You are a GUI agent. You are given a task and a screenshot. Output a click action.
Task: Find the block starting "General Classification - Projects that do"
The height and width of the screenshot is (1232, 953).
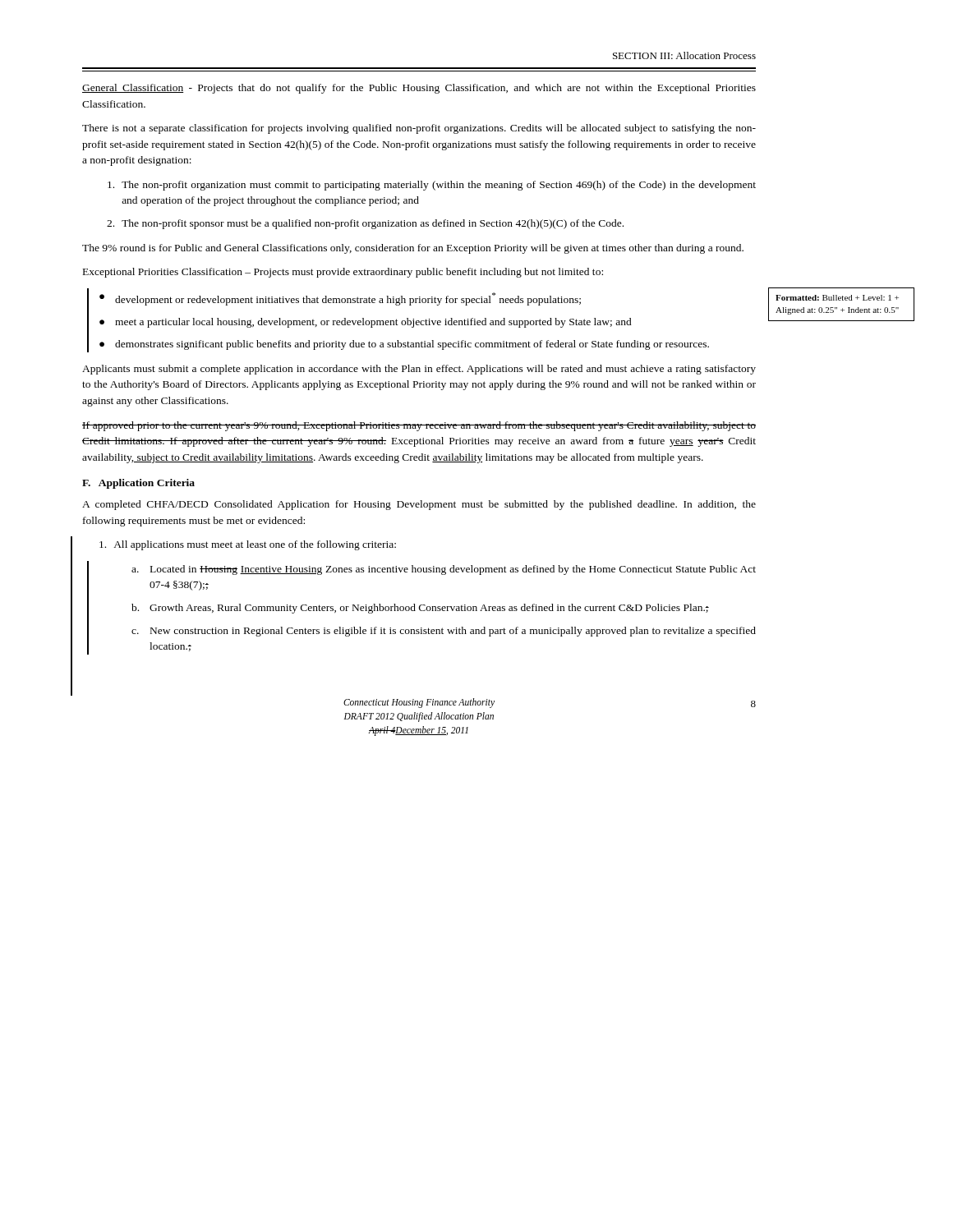tap(419, 95)
